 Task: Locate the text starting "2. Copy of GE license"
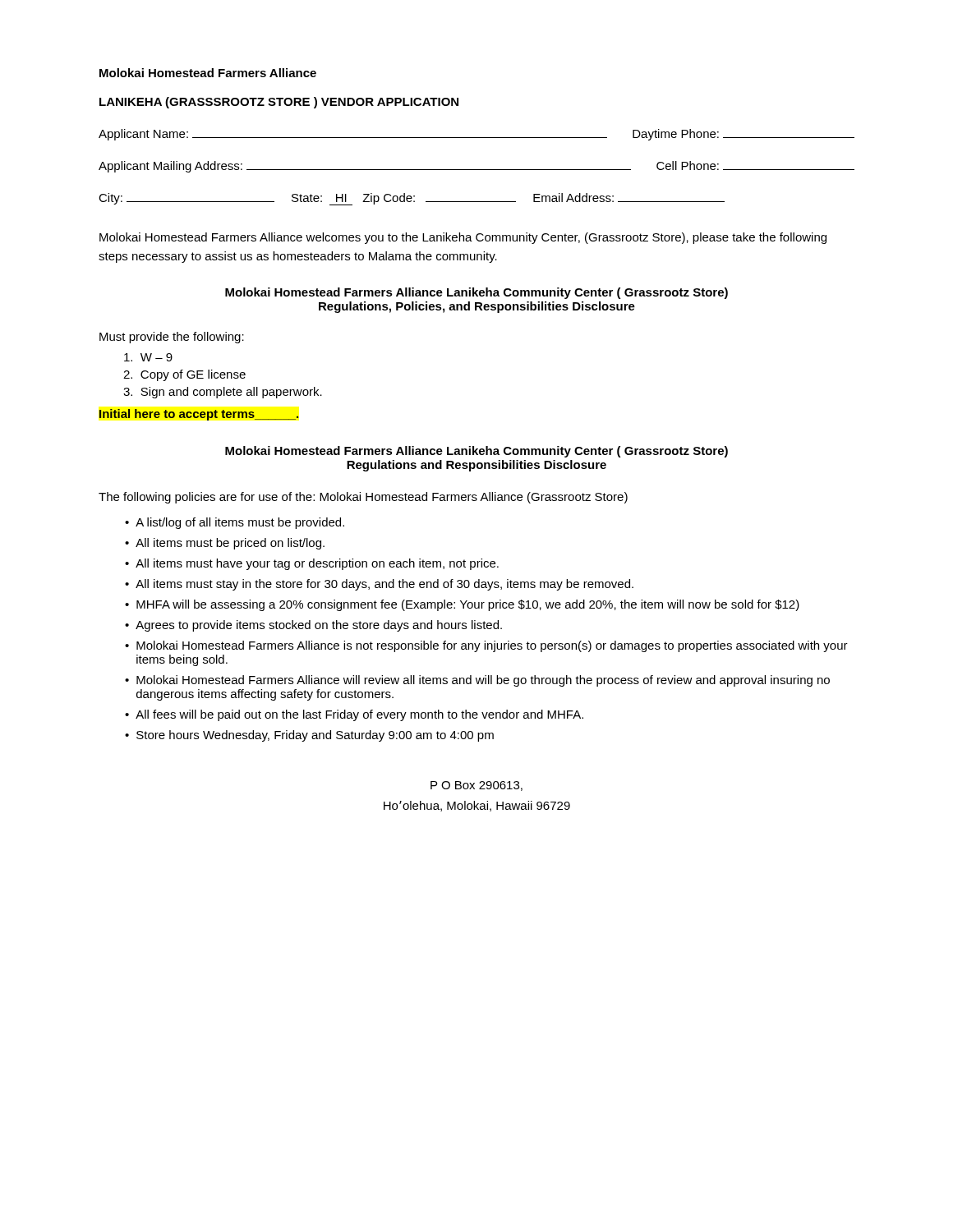pyautogui.click(x=185, y=374)
